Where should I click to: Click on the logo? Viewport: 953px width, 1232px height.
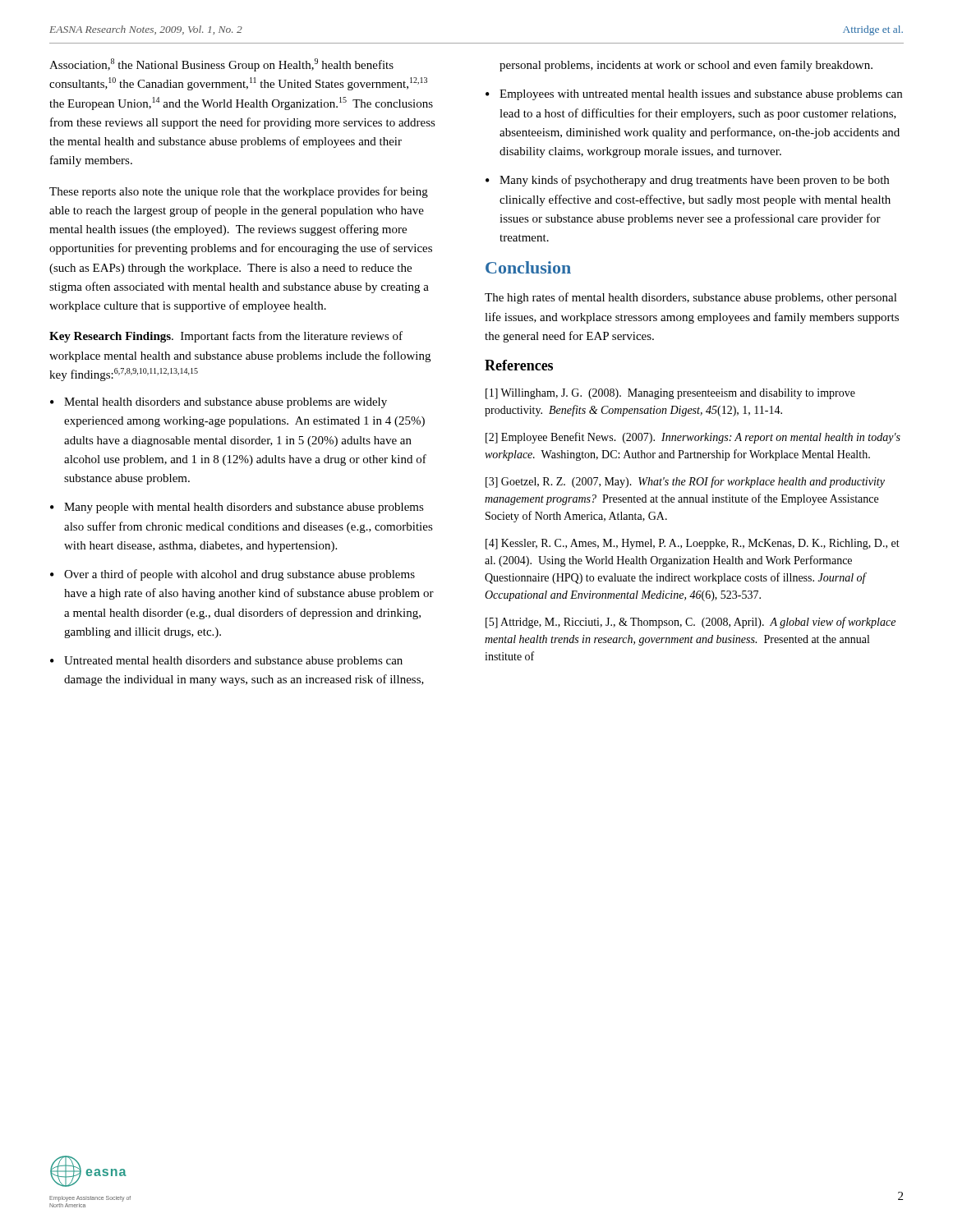[94, 1181]
